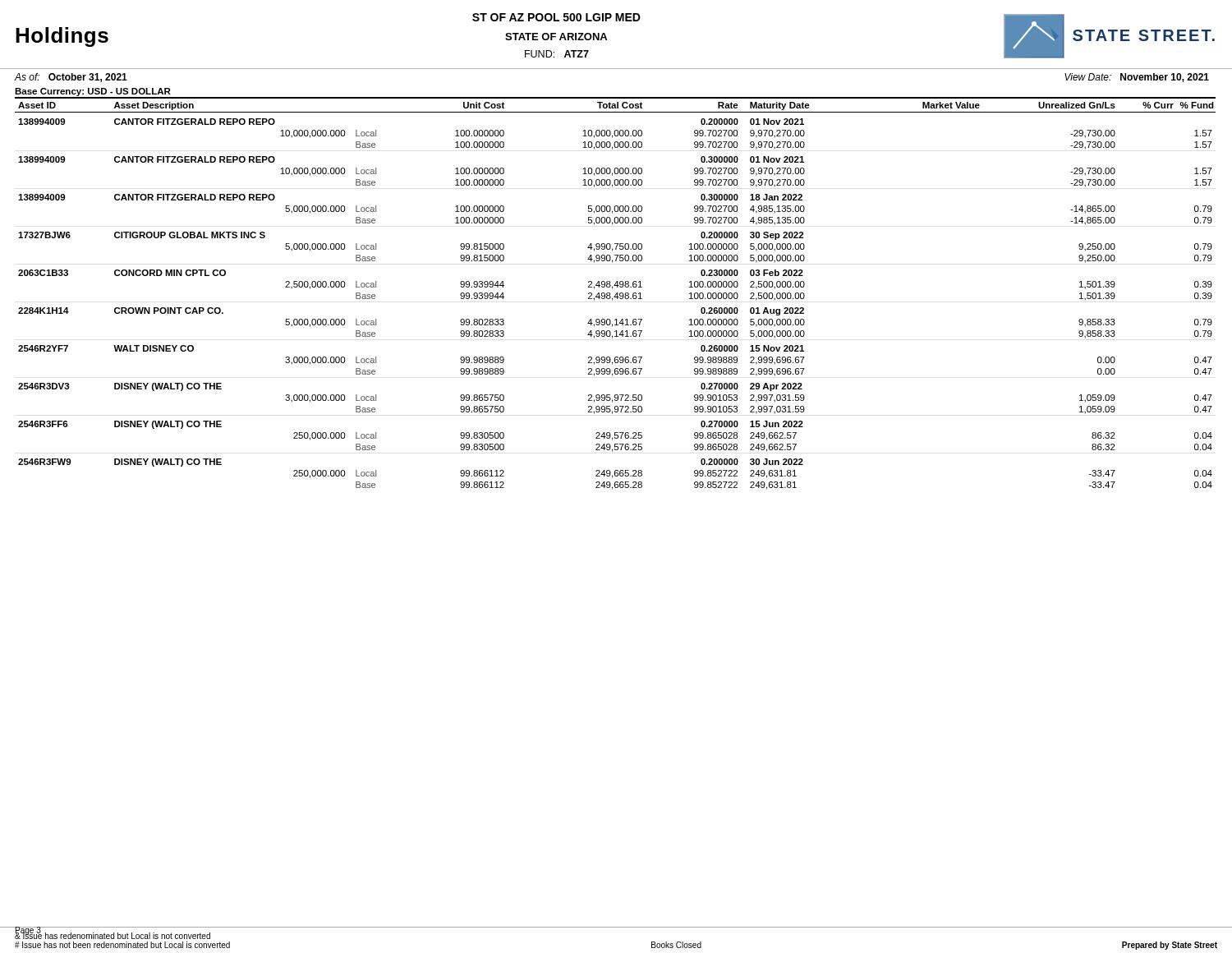Select the text block with the text "Base Currency: USD"
1232x953 pixels.
[x=93, y=91]
